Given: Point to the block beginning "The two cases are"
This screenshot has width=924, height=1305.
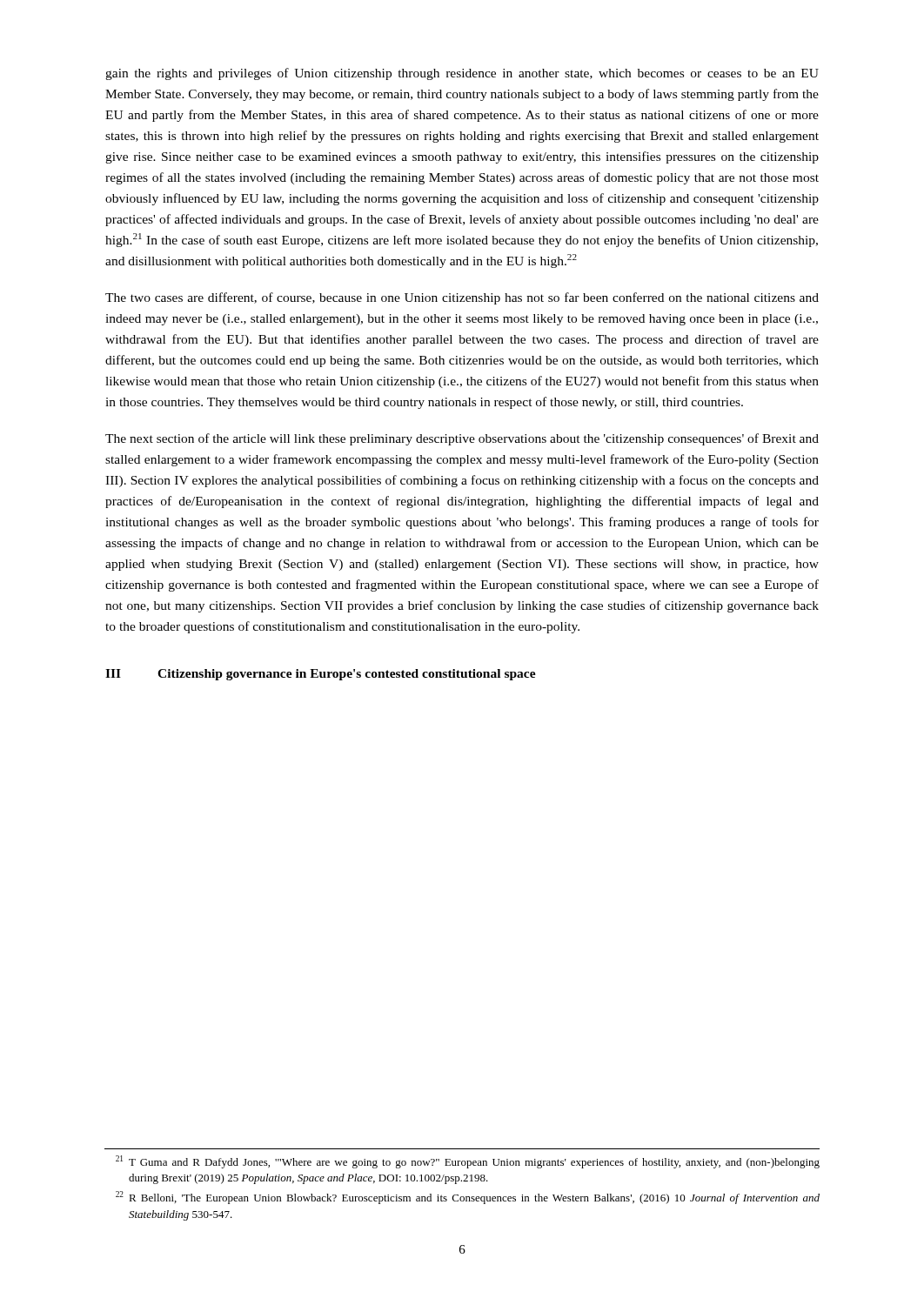Looking at the screenshot, I should click(462, 350).
